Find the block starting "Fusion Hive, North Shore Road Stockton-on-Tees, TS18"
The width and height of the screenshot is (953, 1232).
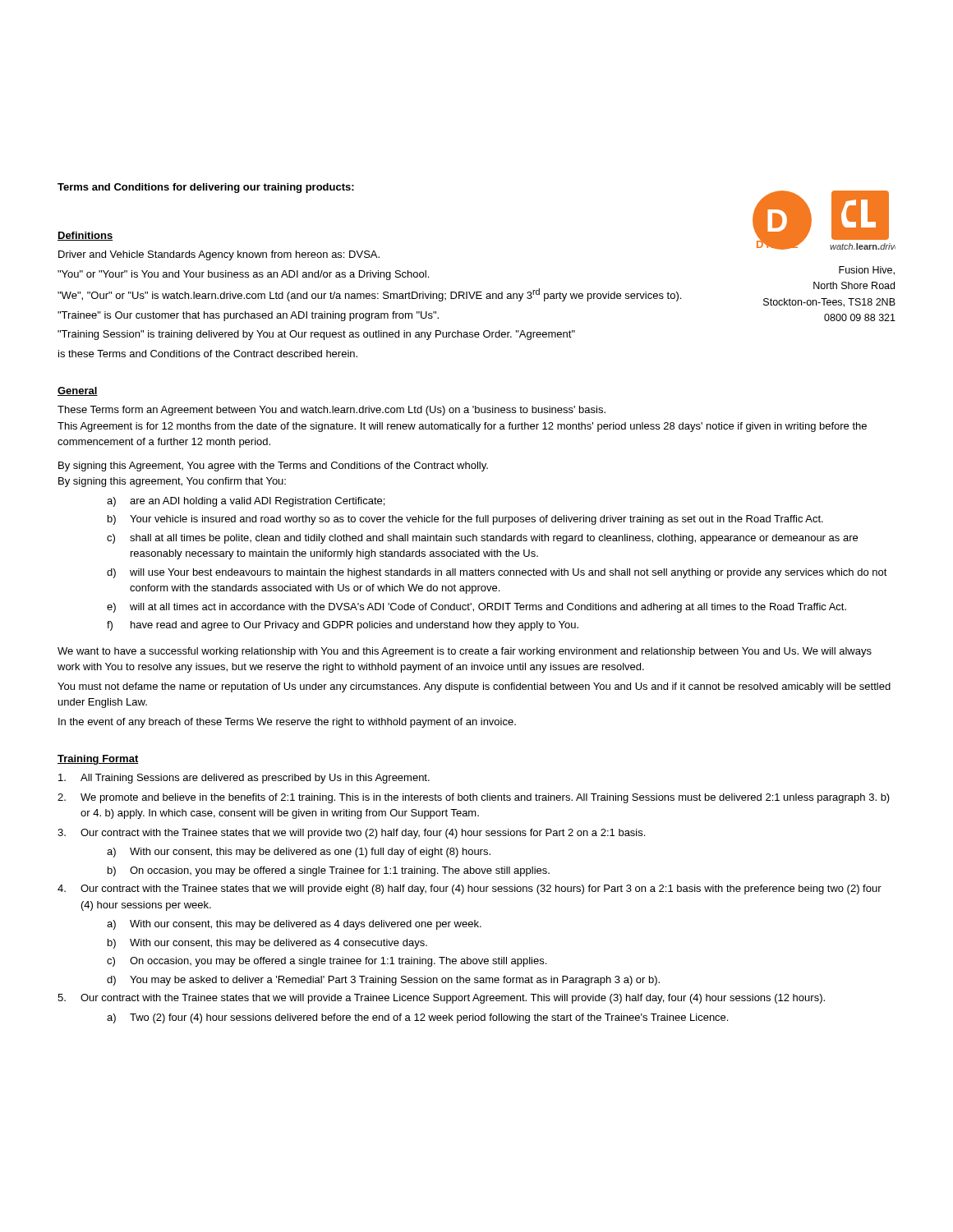(829, 294)
